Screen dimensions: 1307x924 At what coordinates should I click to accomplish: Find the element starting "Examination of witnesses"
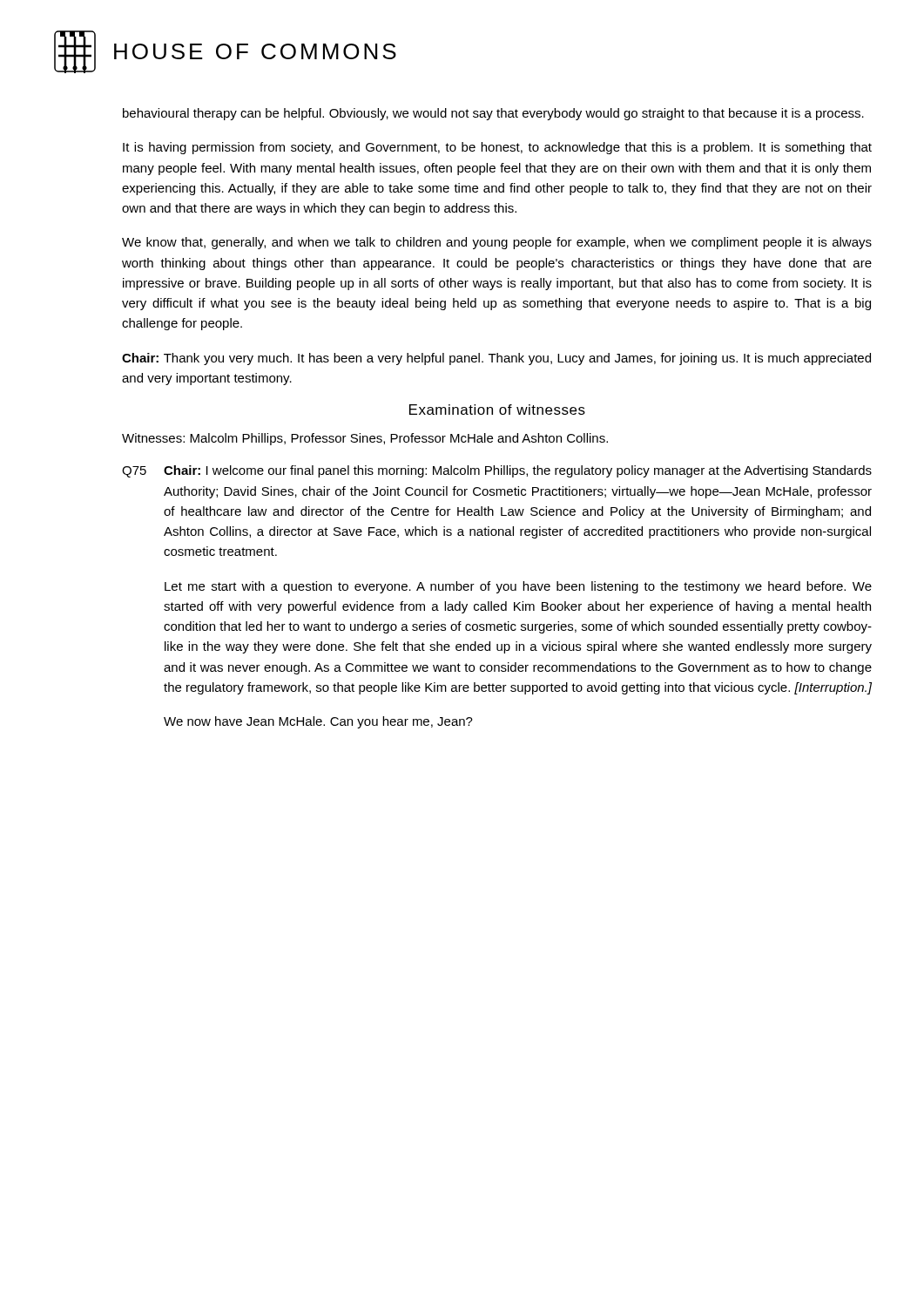[x=497, y=410]
